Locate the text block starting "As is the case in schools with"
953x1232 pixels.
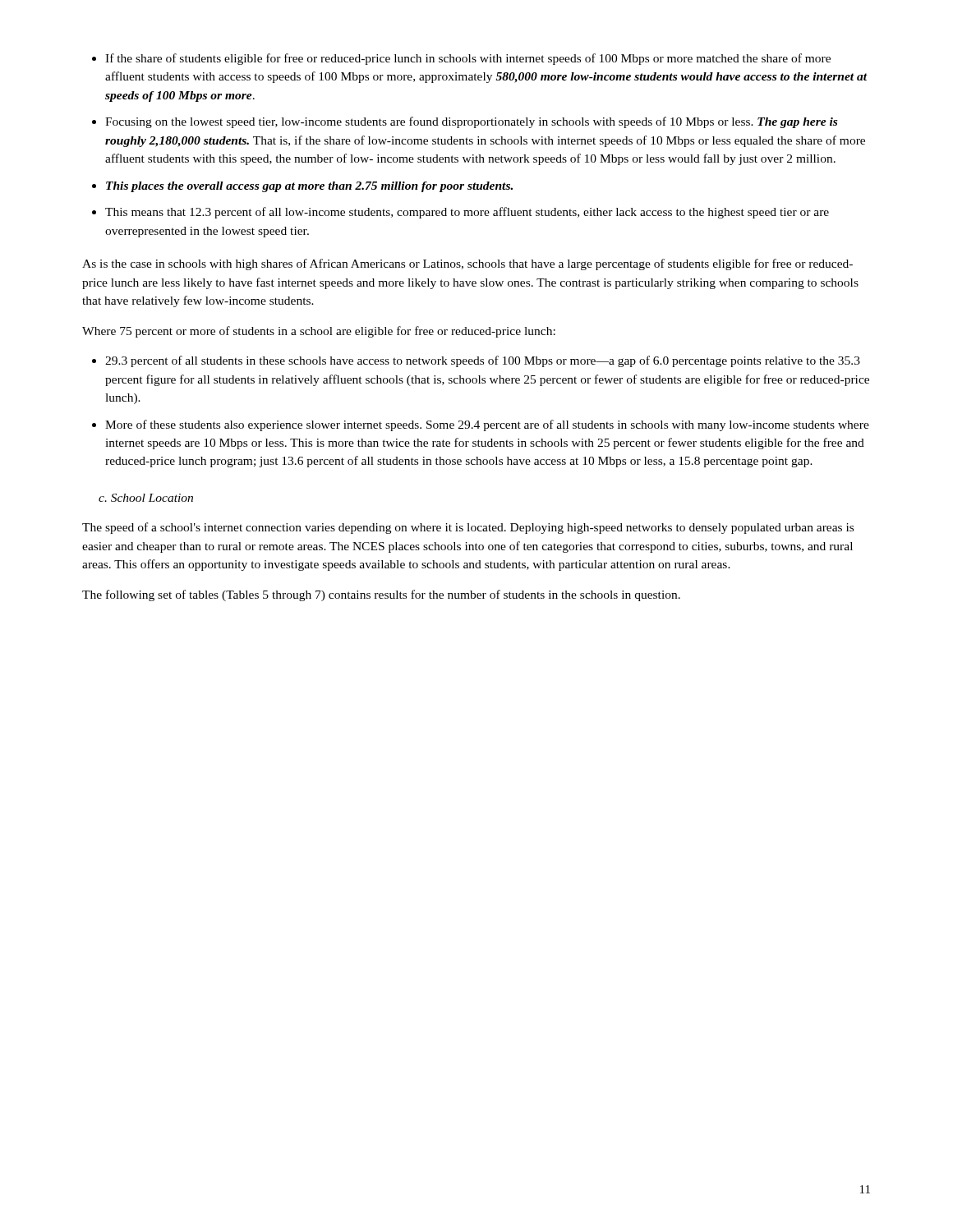[476, 282]
